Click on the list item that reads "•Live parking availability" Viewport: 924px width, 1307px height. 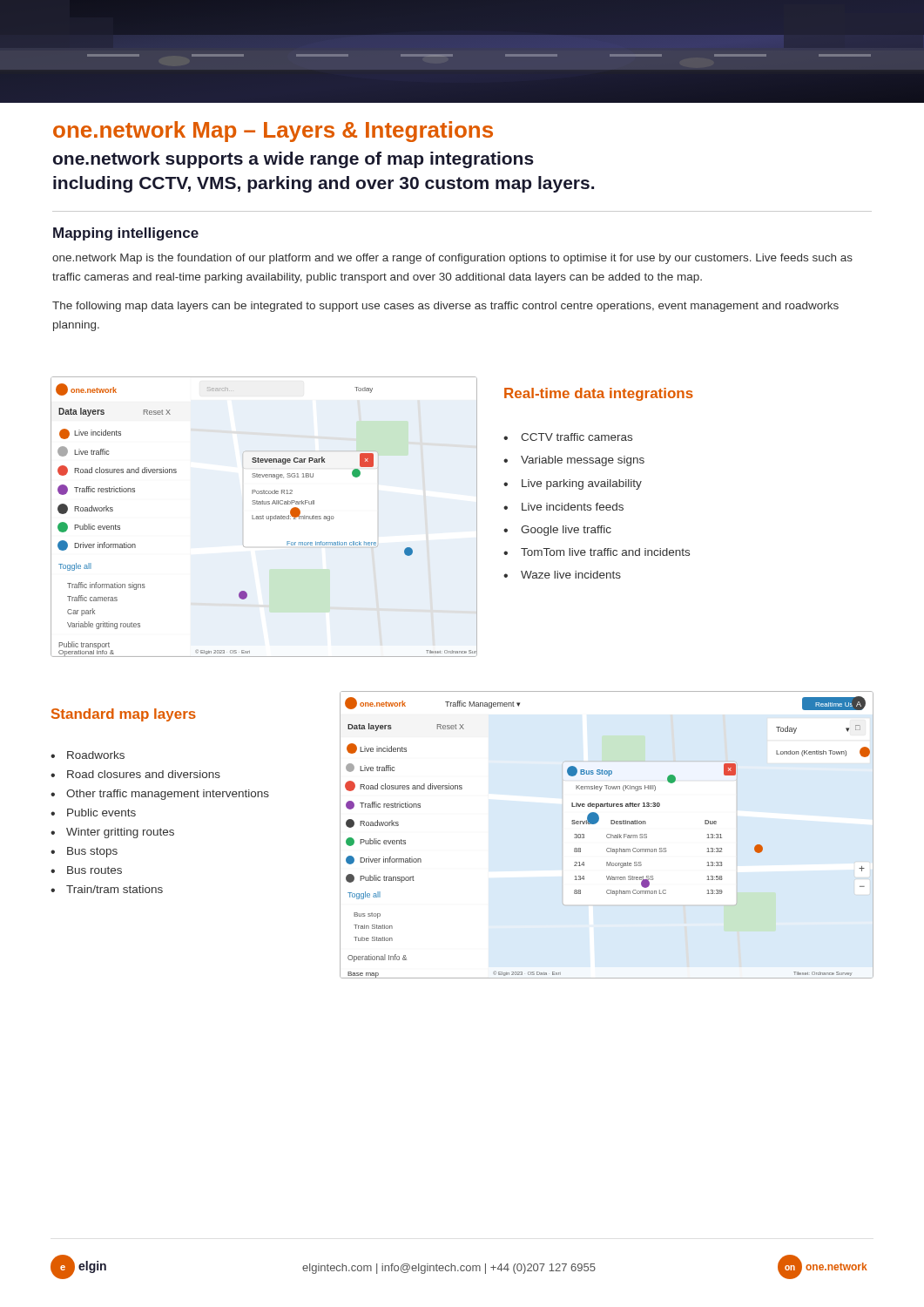pos(573,484)
